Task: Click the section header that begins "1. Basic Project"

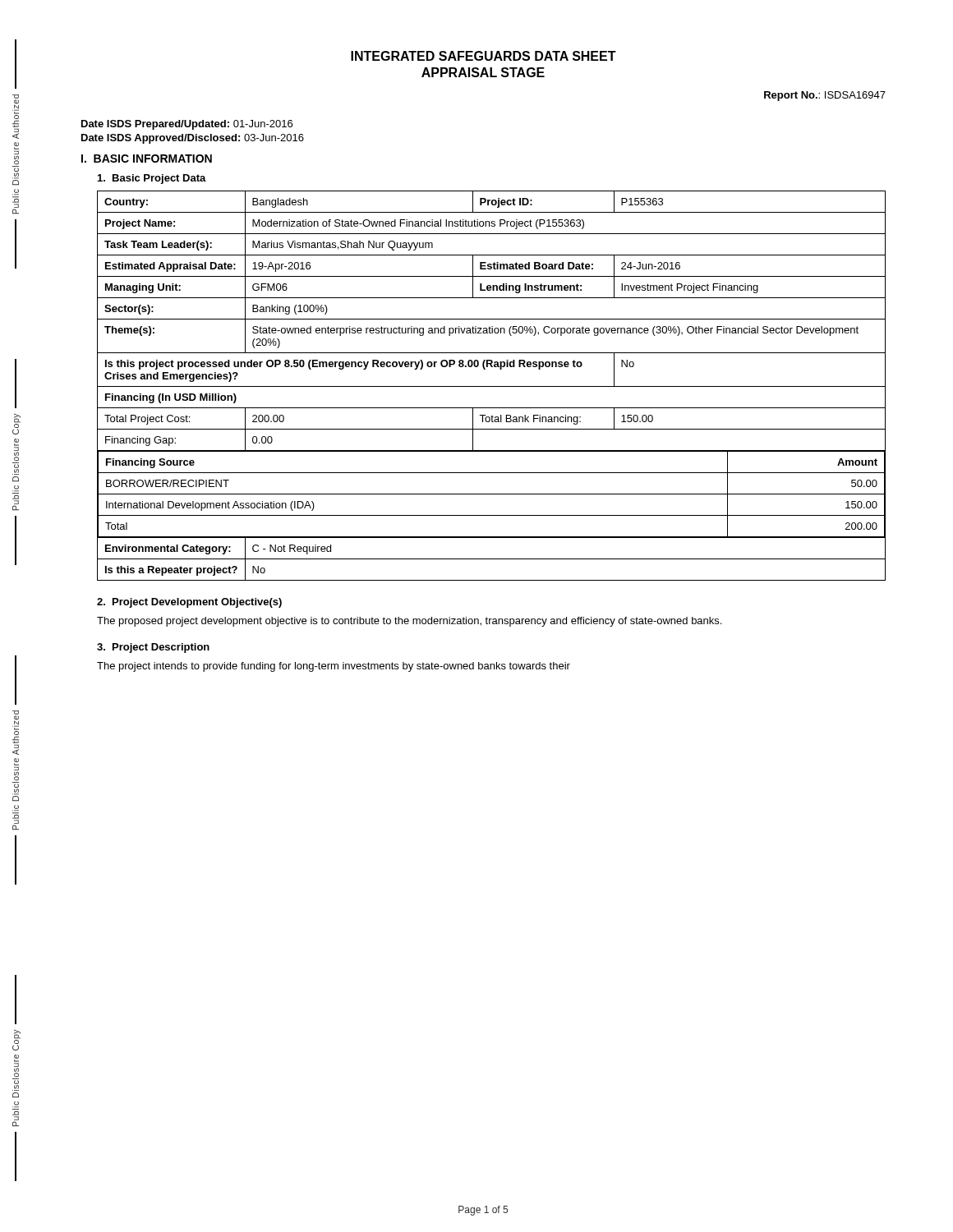Action: click(x=151, y=178)
